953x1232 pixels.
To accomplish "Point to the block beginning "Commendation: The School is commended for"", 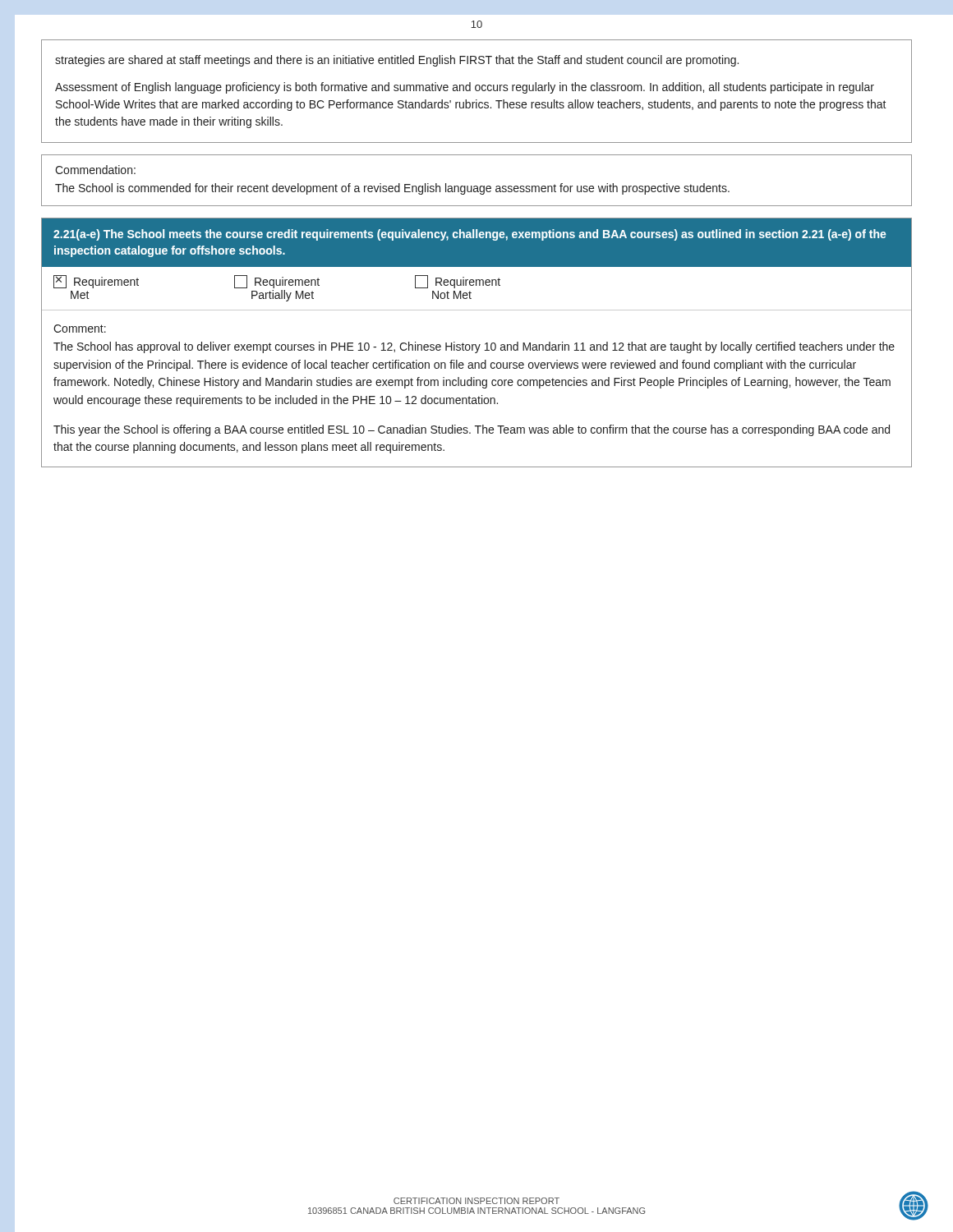I will [476, 180].
